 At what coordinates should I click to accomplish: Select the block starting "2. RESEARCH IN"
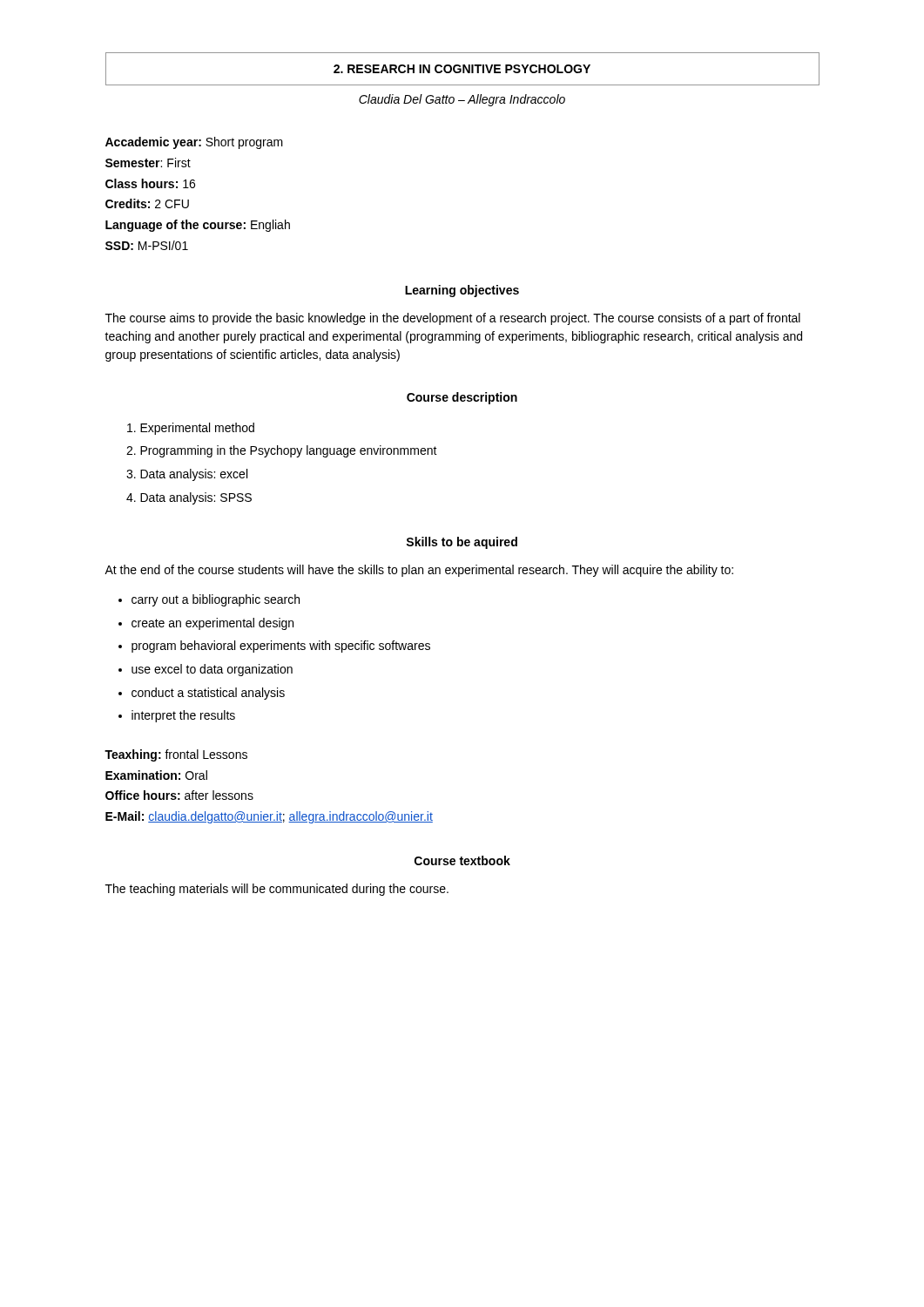point(462,69)
